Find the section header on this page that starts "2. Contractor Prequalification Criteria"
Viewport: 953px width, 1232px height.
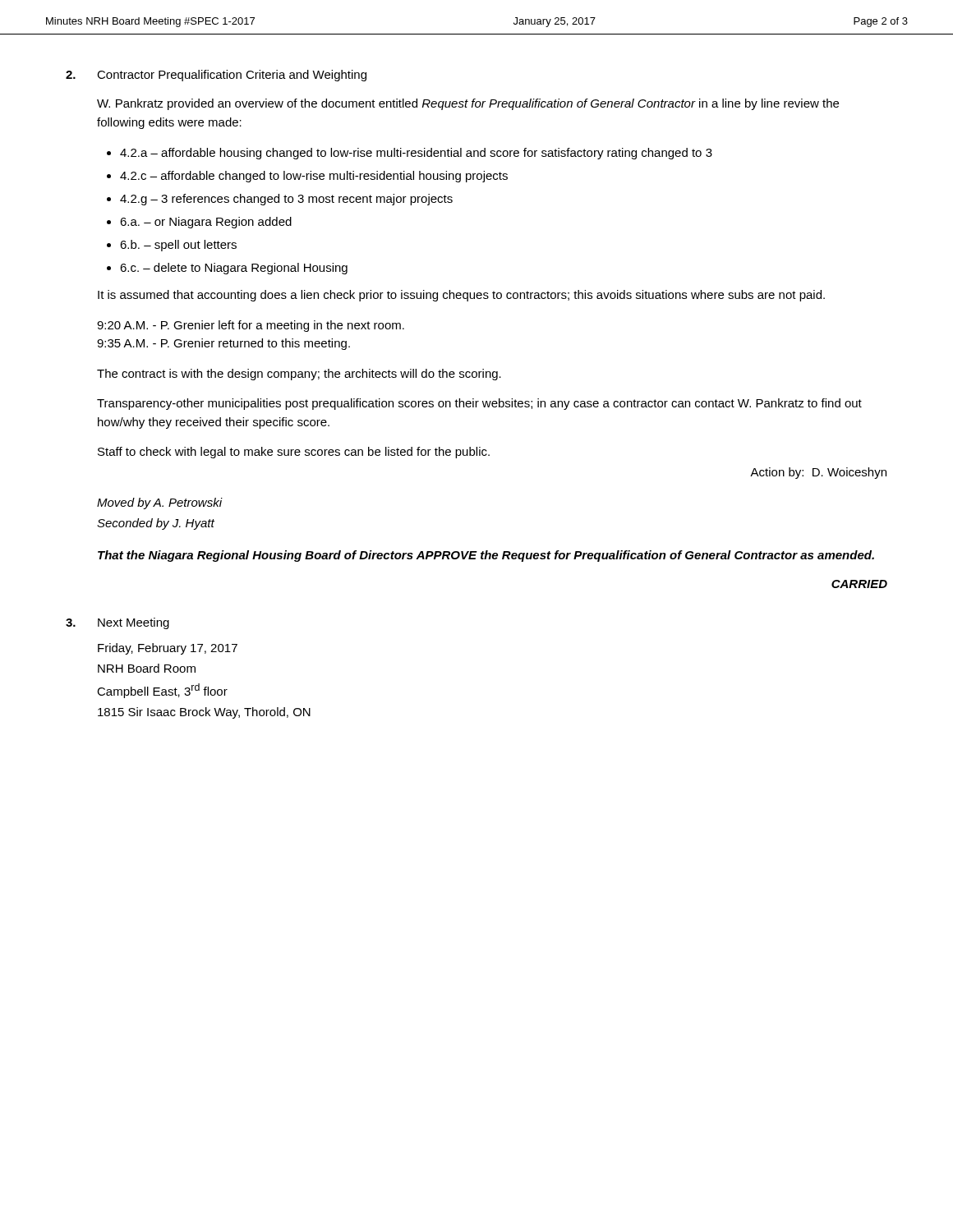[217, 74]
